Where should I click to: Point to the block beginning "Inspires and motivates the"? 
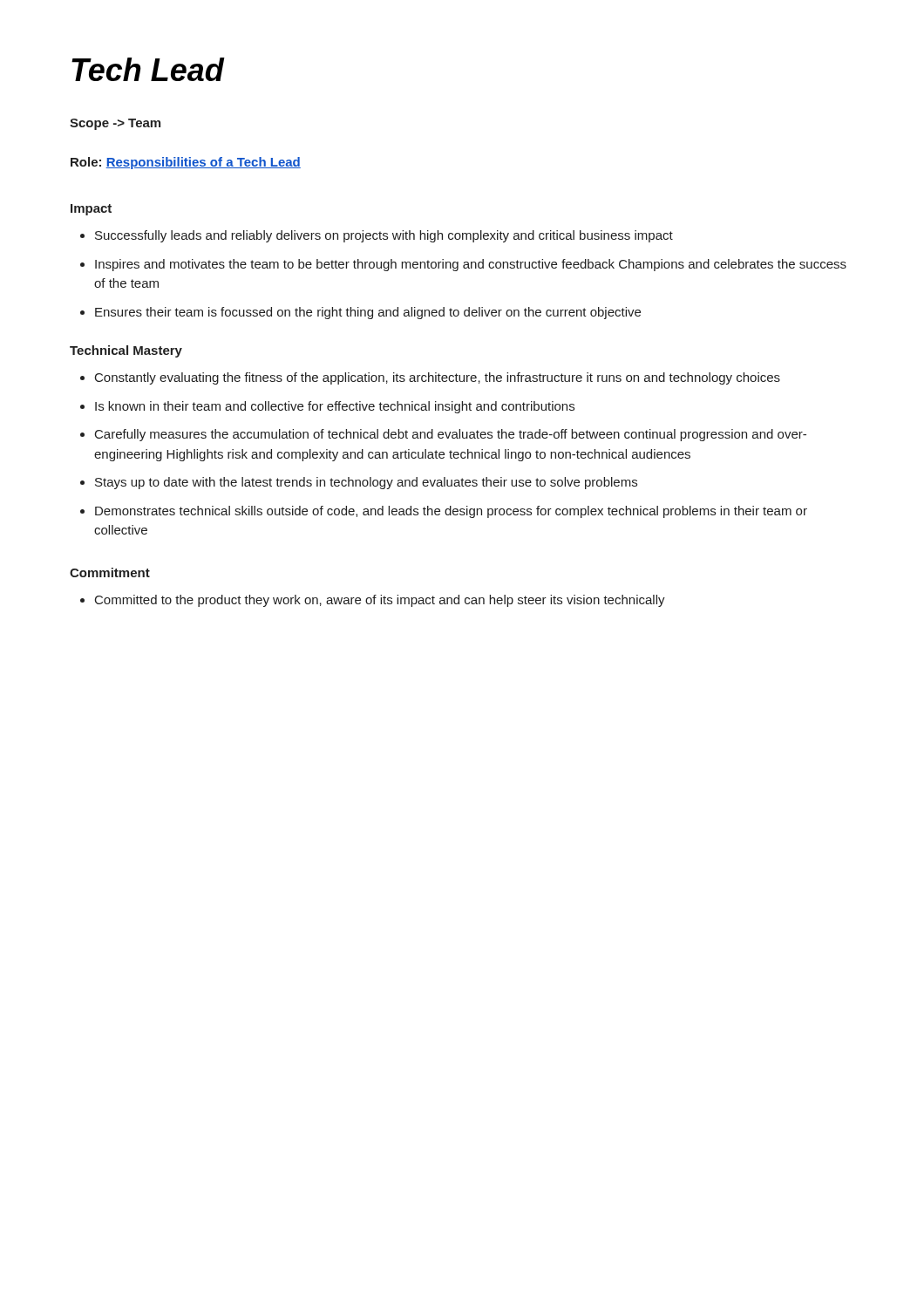pyautogui.click(x=470, y=273)
